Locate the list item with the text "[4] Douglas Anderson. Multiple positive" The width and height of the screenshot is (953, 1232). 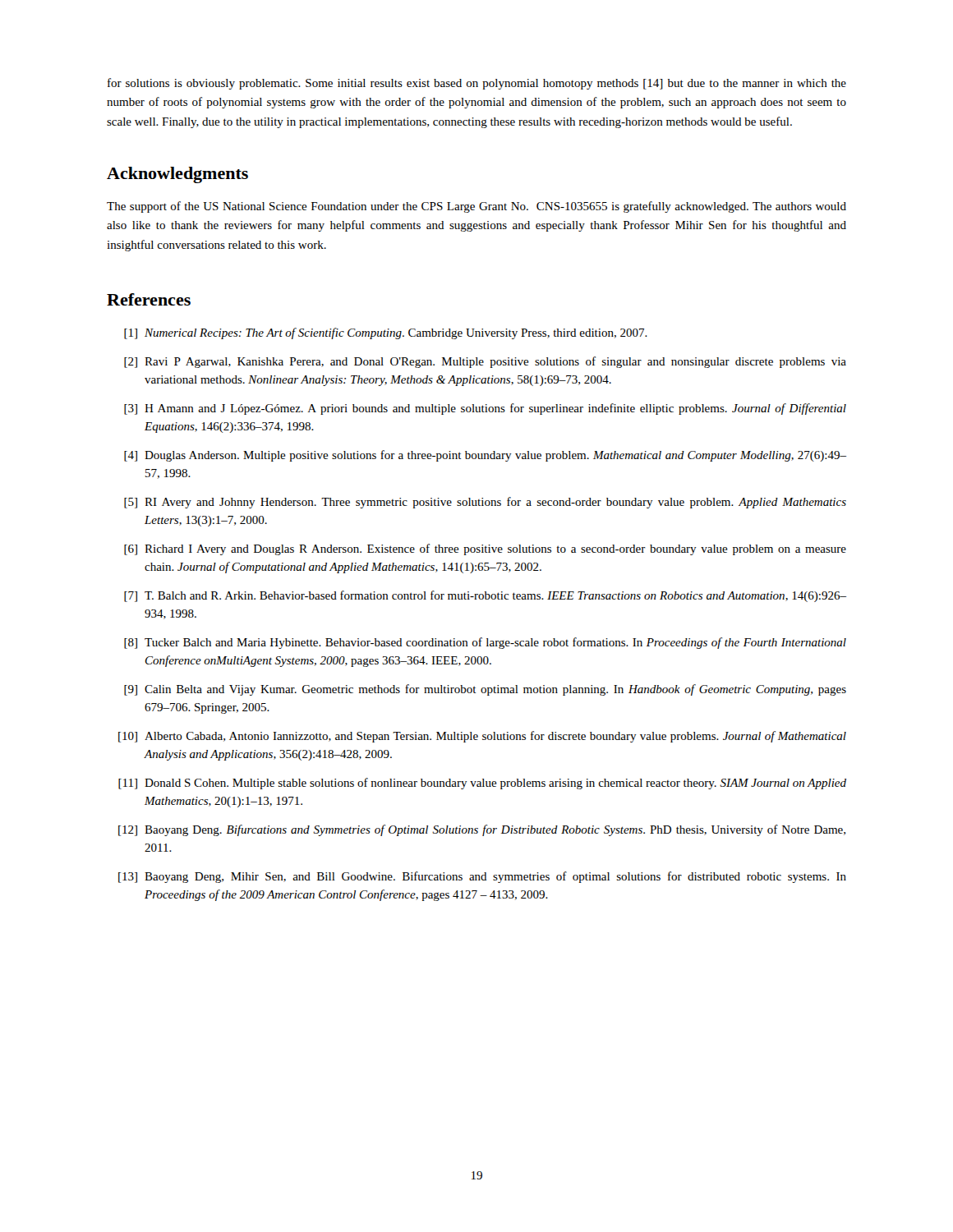click(x=476, y=464)
